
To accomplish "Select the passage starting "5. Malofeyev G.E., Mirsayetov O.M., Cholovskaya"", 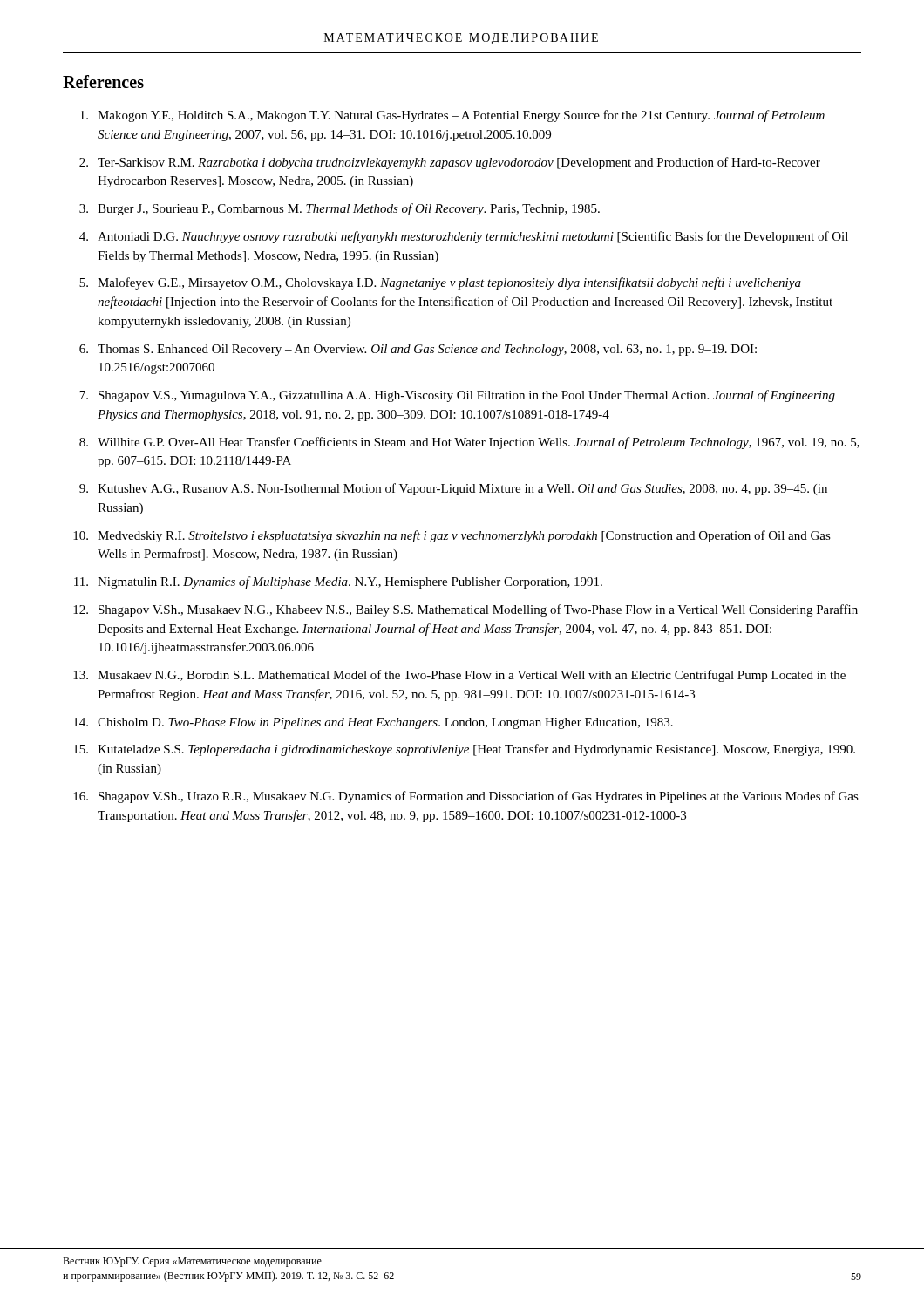I will (462, 302).
